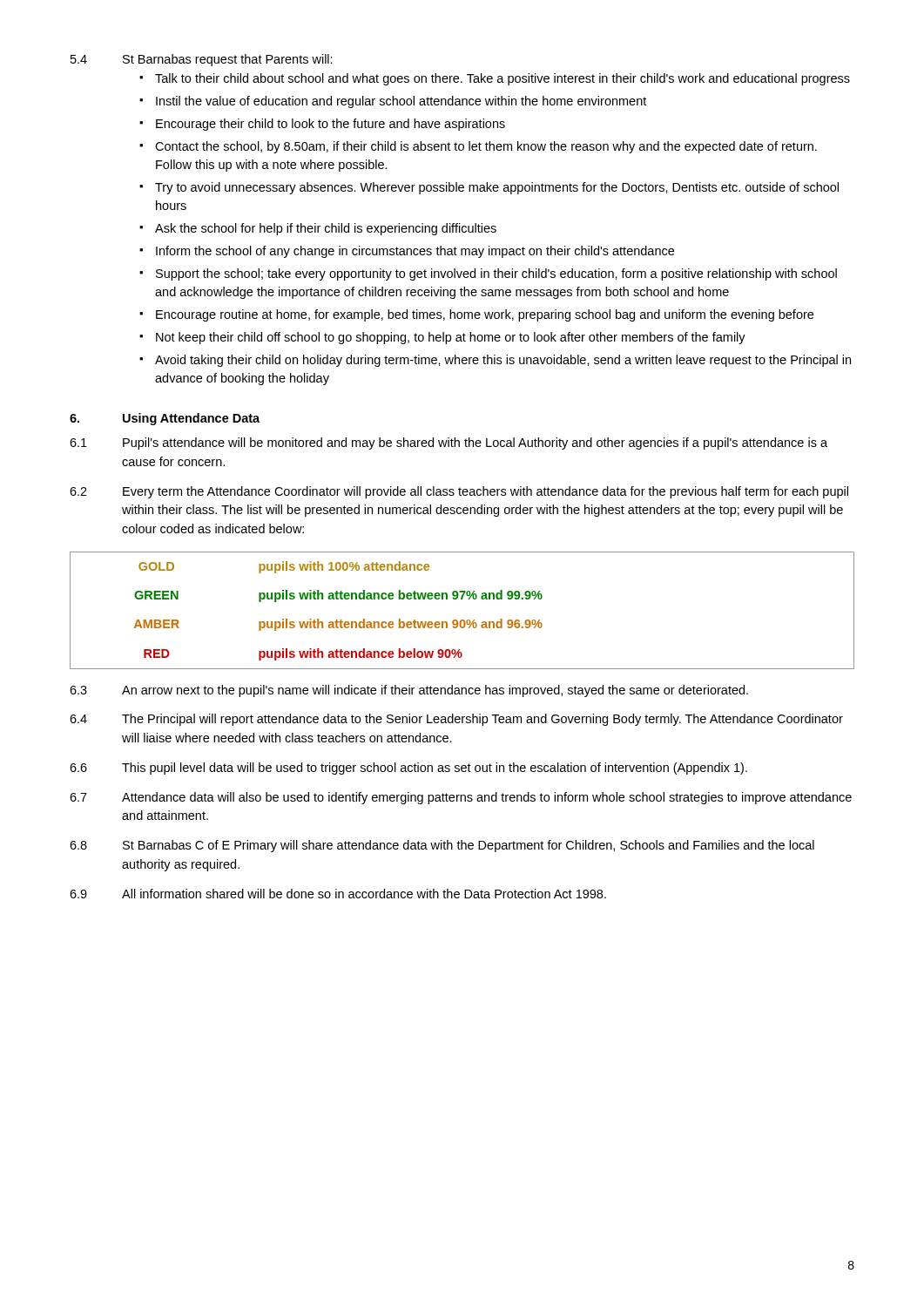
Task: Select the list item that says "Support the school;"
Action: [496, 283]
